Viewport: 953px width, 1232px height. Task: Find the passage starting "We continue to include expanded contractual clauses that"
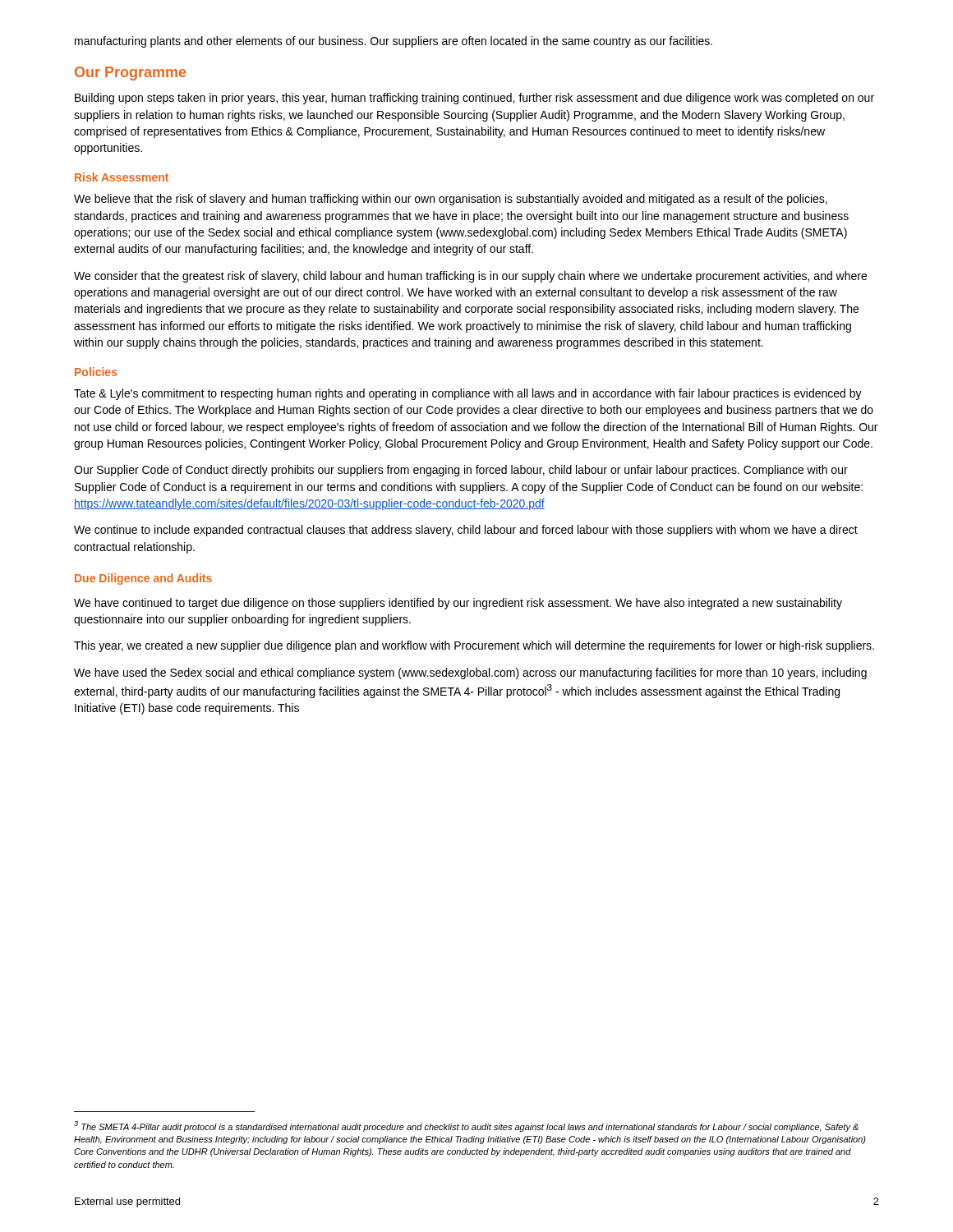pyautogui.click(x=476, y=538)
